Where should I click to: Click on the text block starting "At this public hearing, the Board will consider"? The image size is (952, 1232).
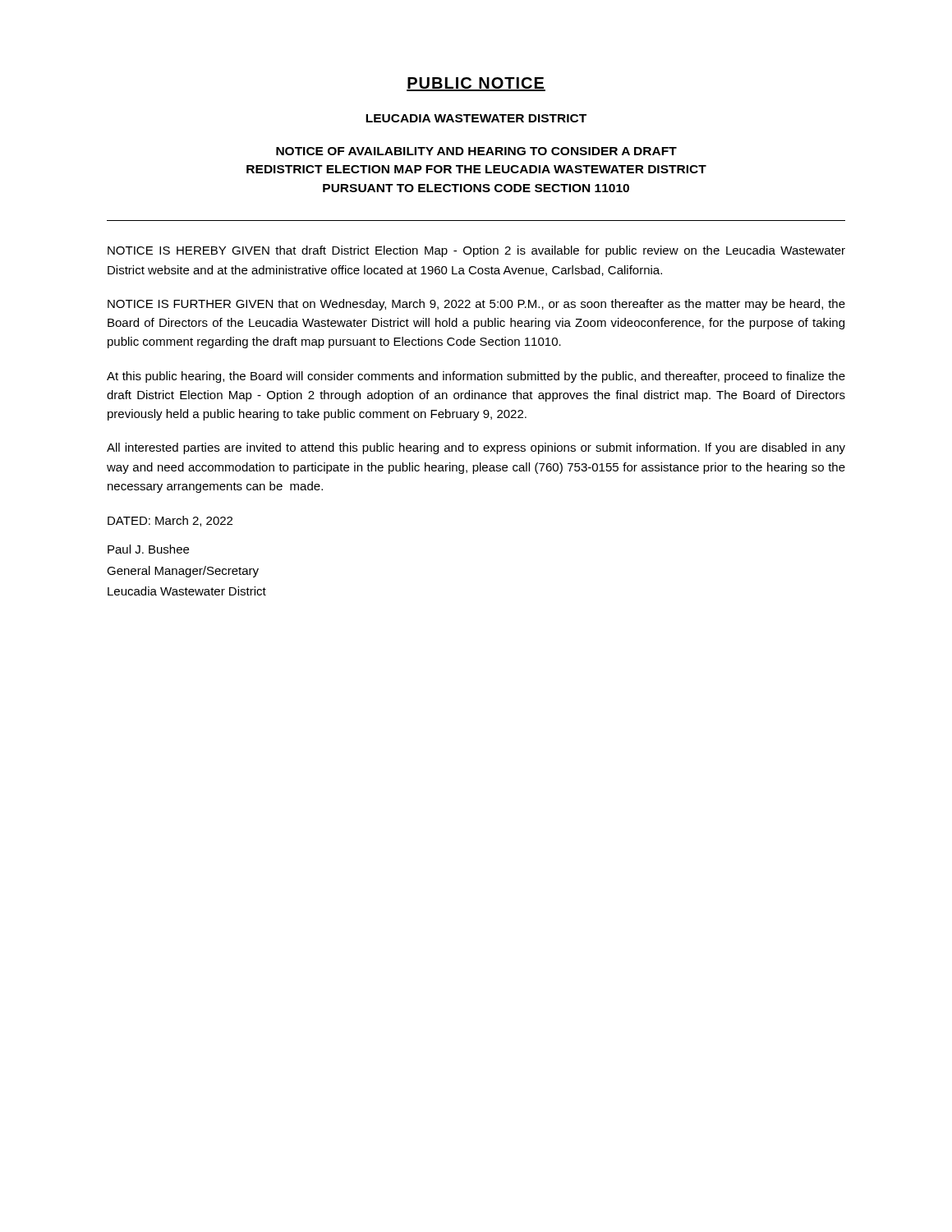point(476,395)
